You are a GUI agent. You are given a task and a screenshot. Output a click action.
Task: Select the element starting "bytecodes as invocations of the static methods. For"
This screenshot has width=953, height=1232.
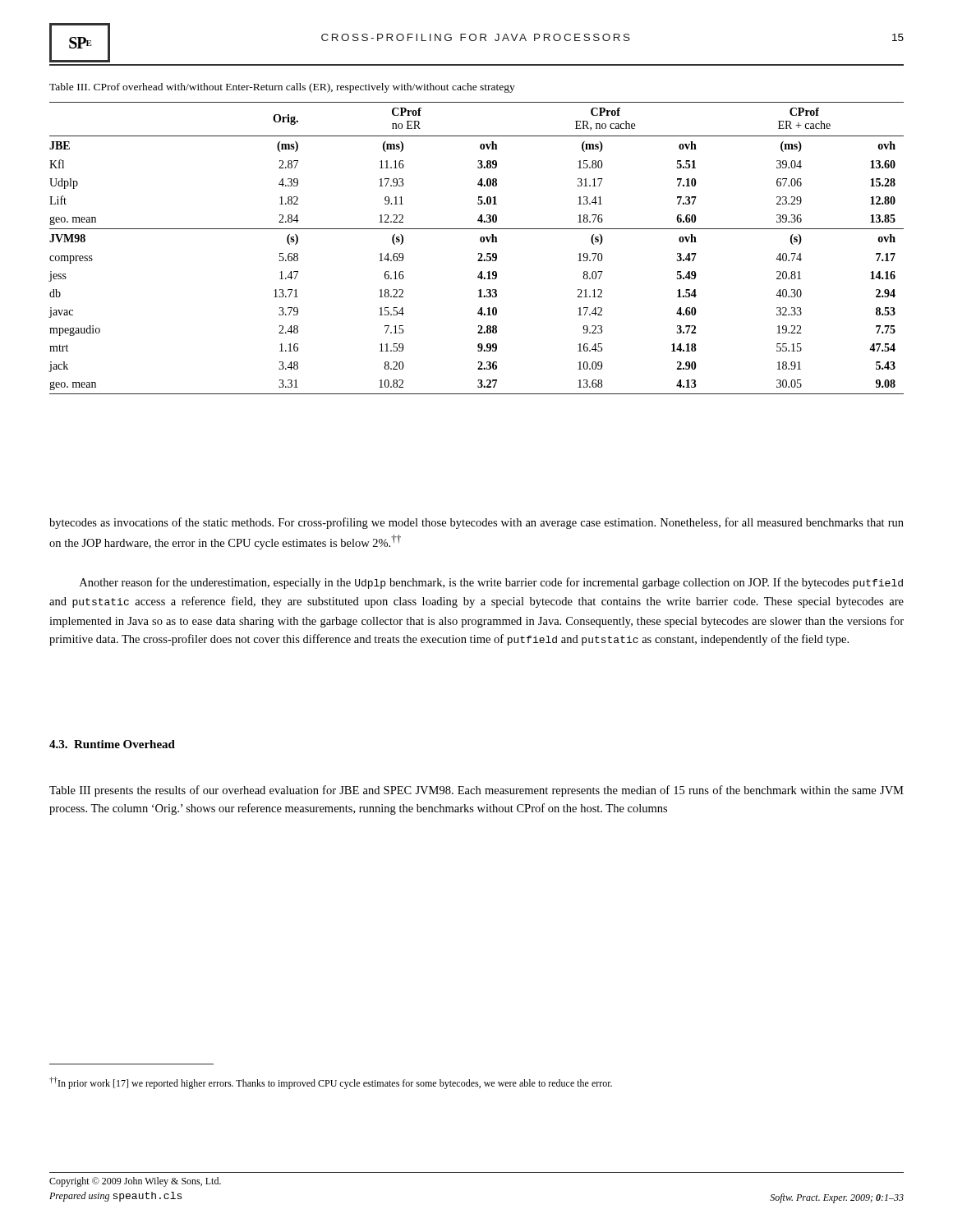(x=476, y=533)
